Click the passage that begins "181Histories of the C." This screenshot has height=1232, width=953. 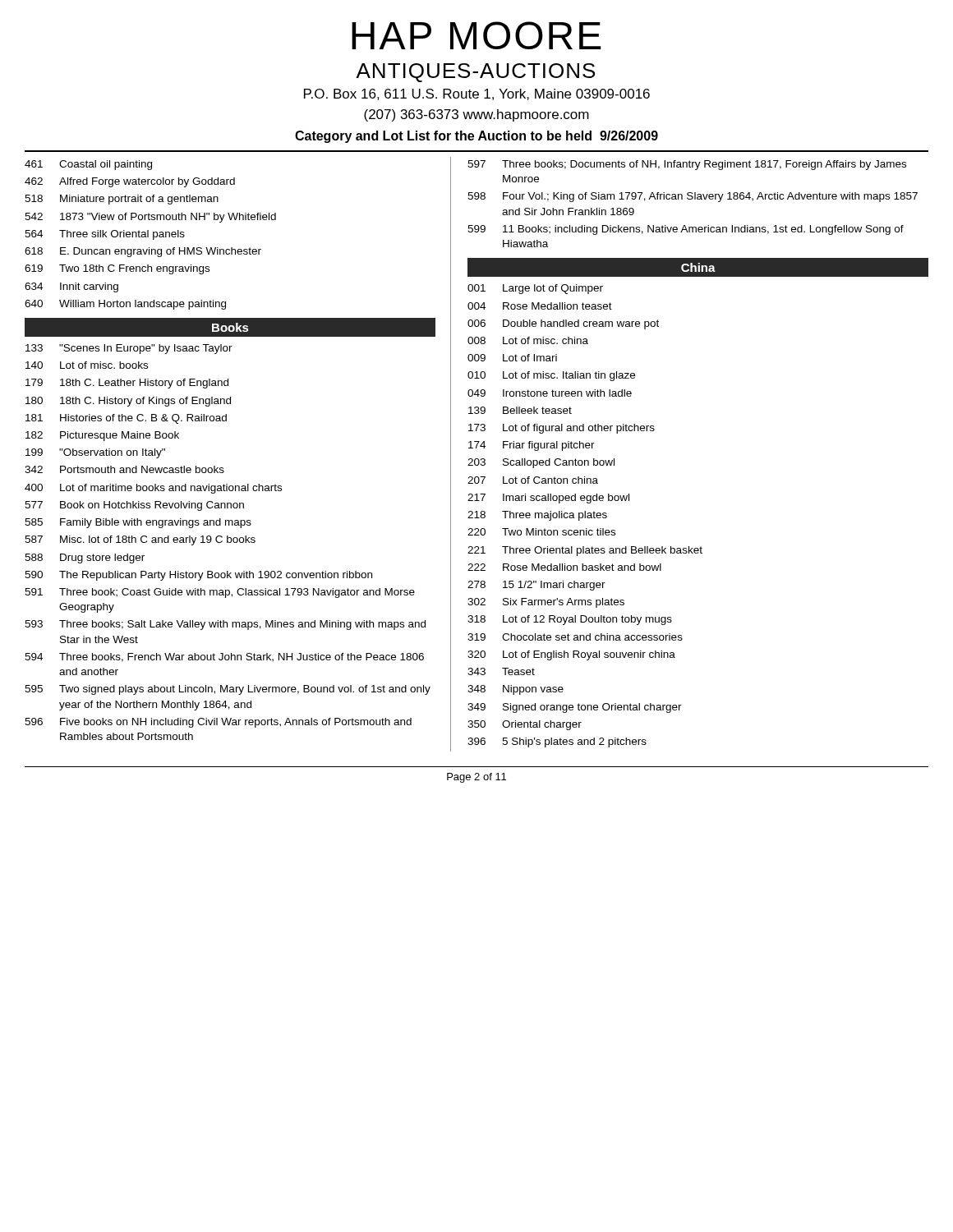tap(230, 418)
